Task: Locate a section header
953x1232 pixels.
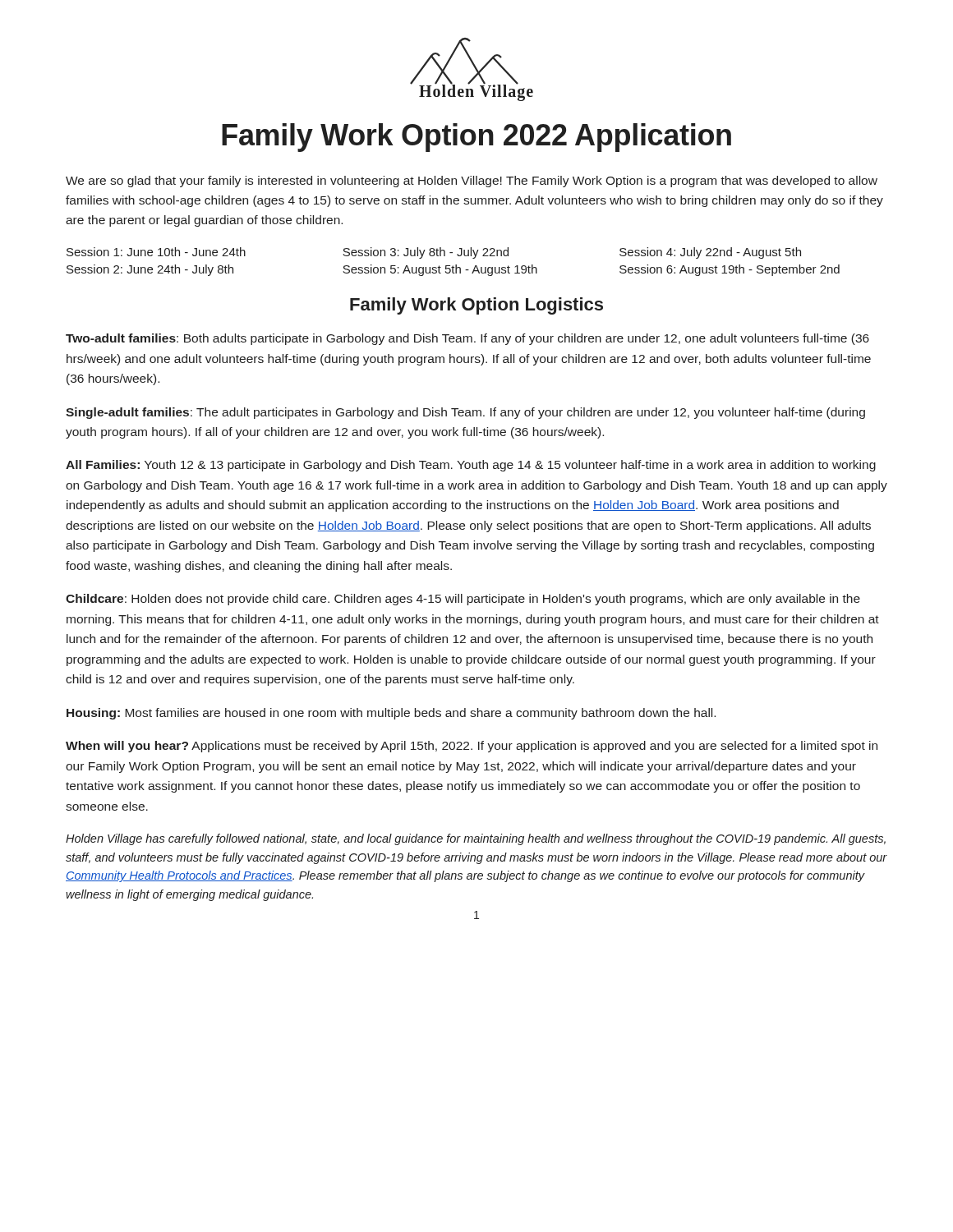Action: pyautogui.click(x=476, y=304)
